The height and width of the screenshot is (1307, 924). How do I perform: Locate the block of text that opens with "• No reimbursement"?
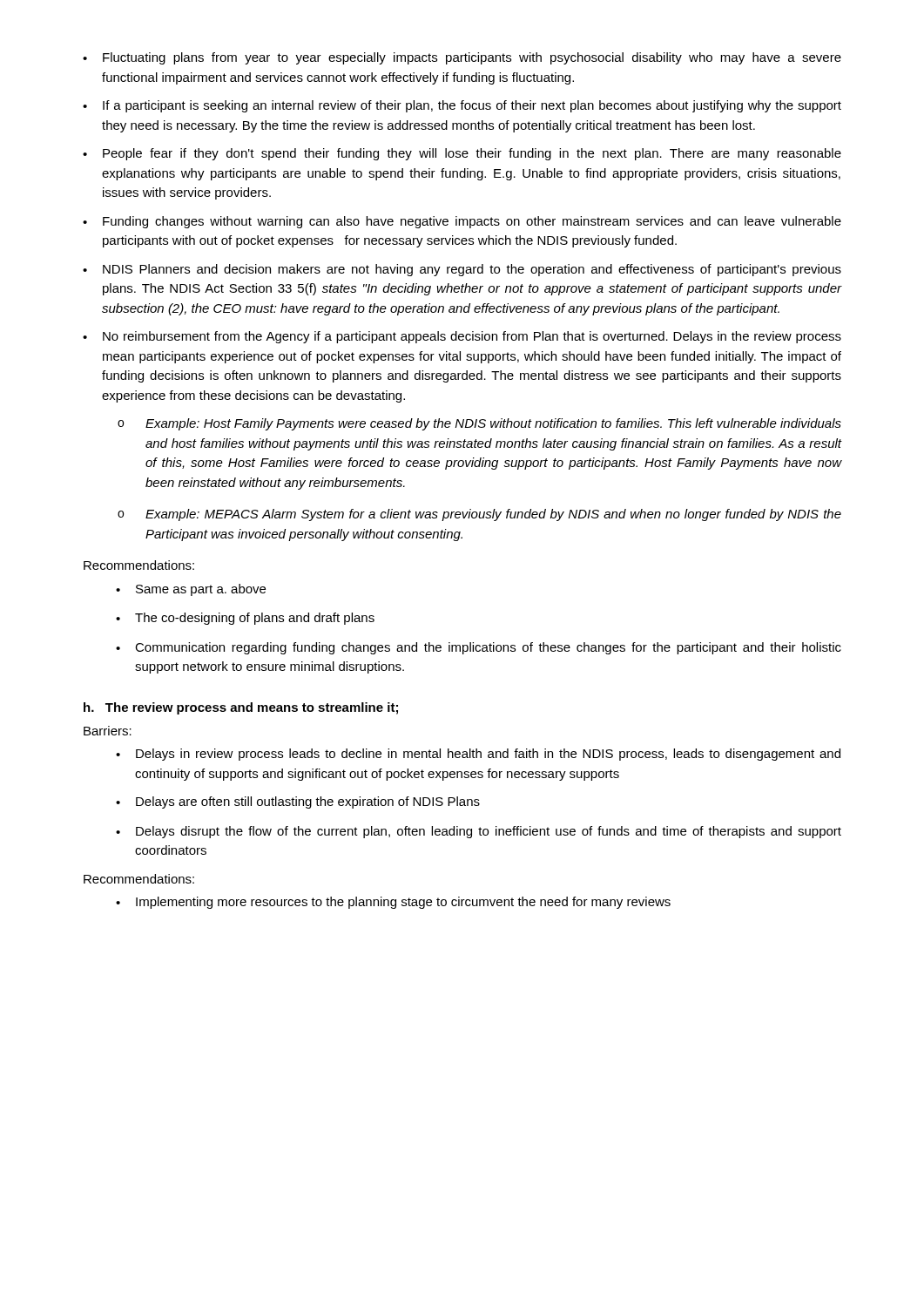462,366
